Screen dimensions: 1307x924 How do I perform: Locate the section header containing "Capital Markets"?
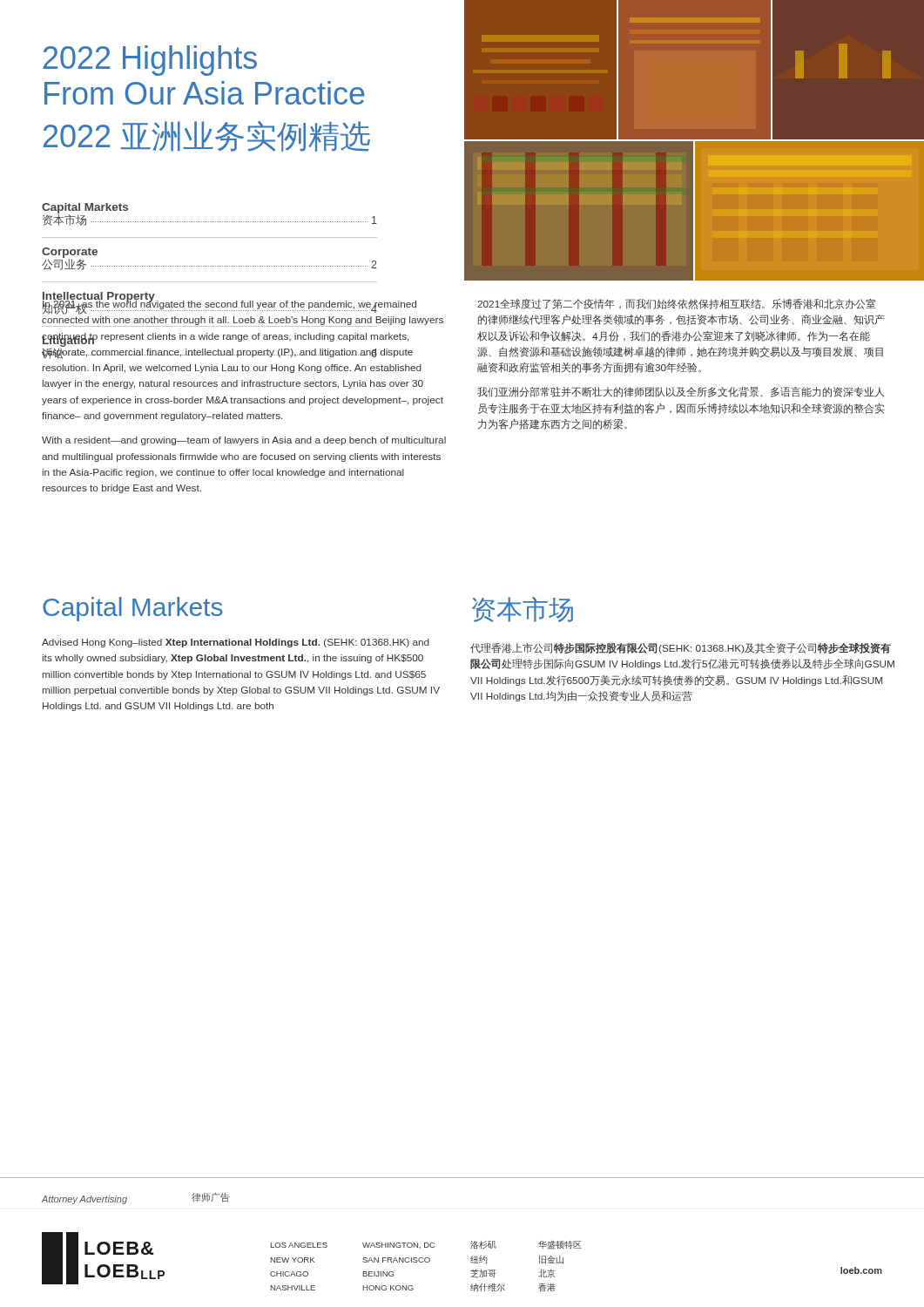[x=133, y=609]
